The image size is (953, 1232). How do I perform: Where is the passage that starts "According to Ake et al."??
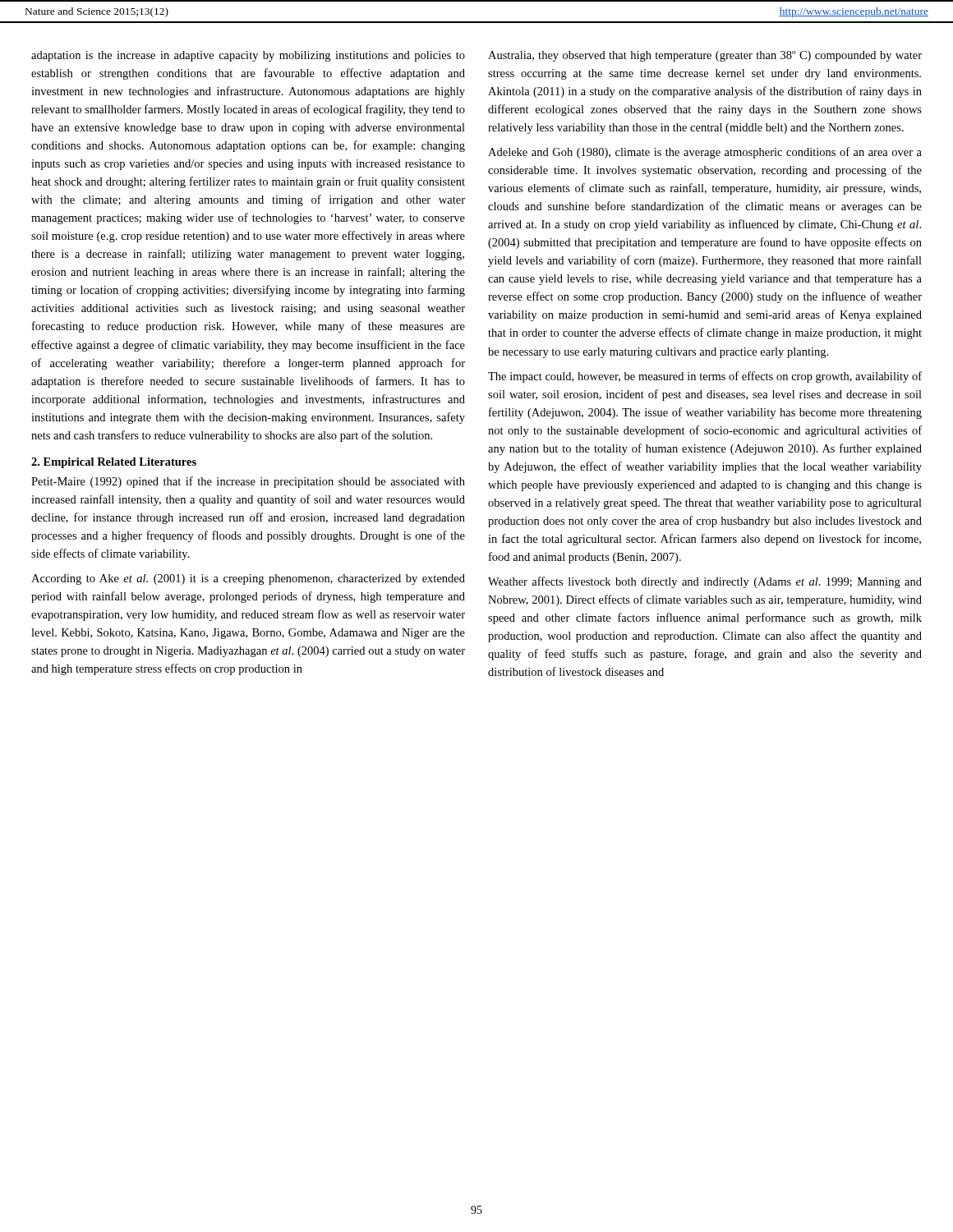point(248,623)
